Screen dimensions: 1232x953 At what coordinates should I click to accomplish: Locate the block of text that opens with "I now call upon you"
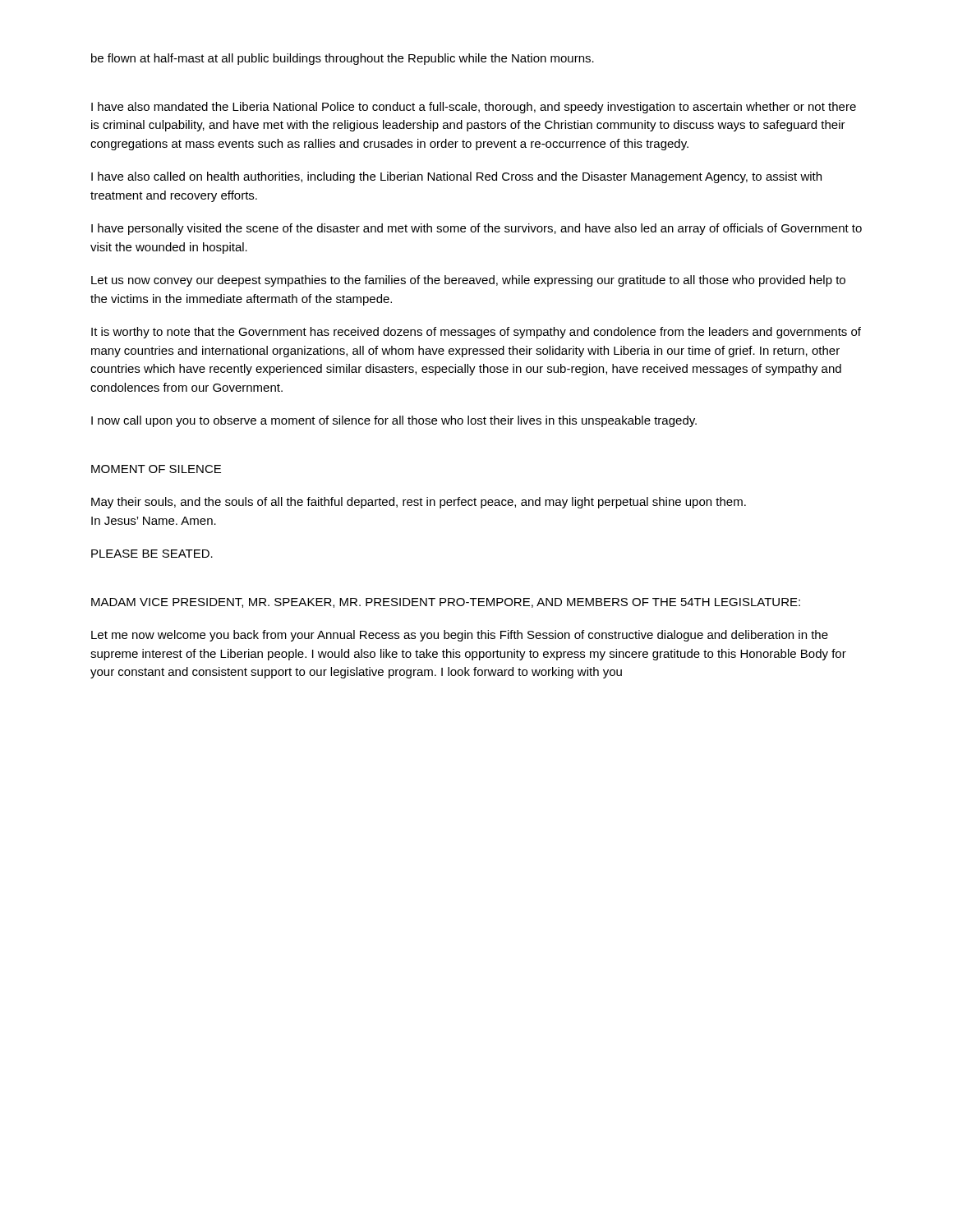tap(394, 420)
